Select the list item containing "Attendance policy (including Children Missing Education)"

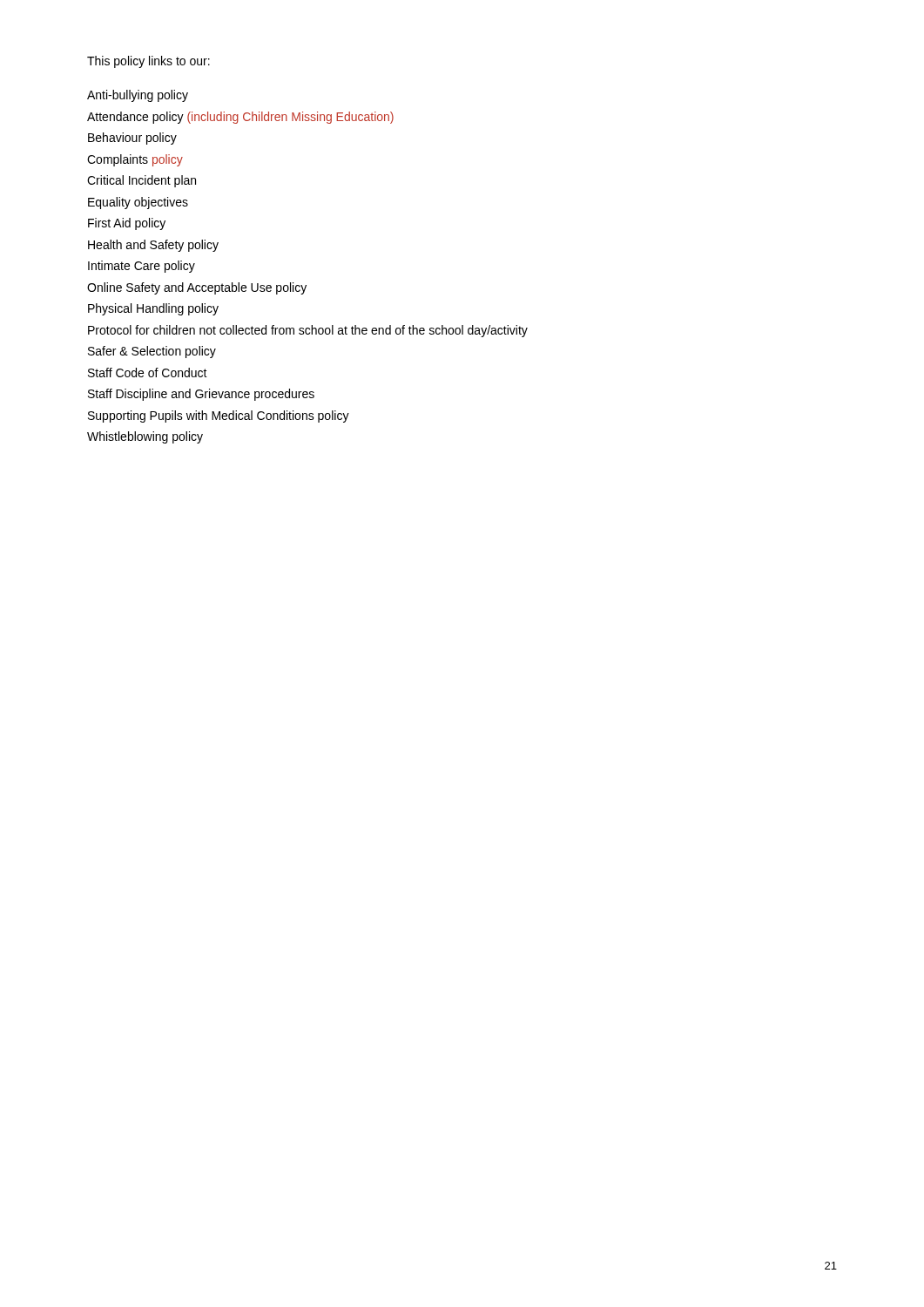click(x=241, y=116)
